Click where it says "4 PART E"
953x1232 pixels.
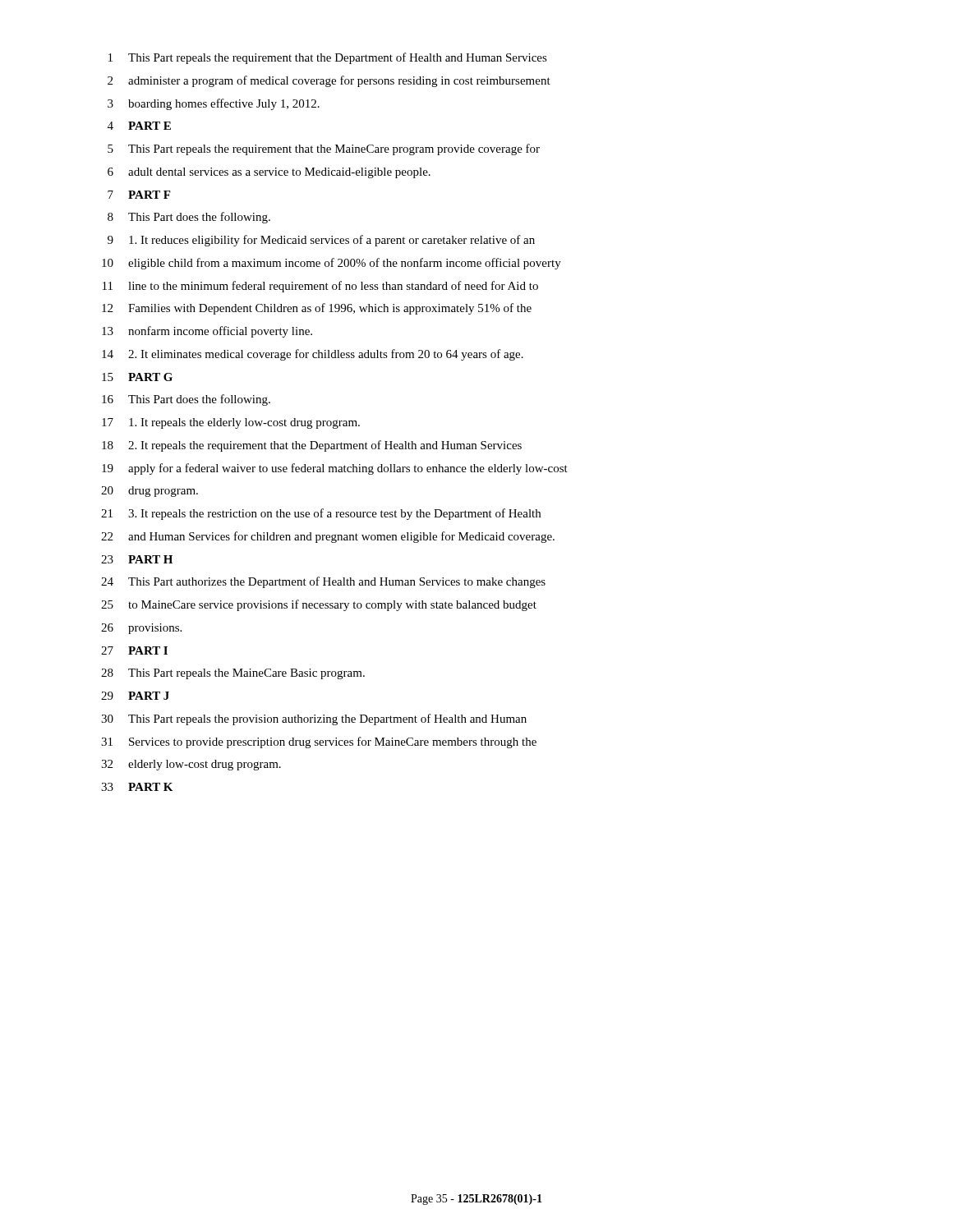point(139,126)
